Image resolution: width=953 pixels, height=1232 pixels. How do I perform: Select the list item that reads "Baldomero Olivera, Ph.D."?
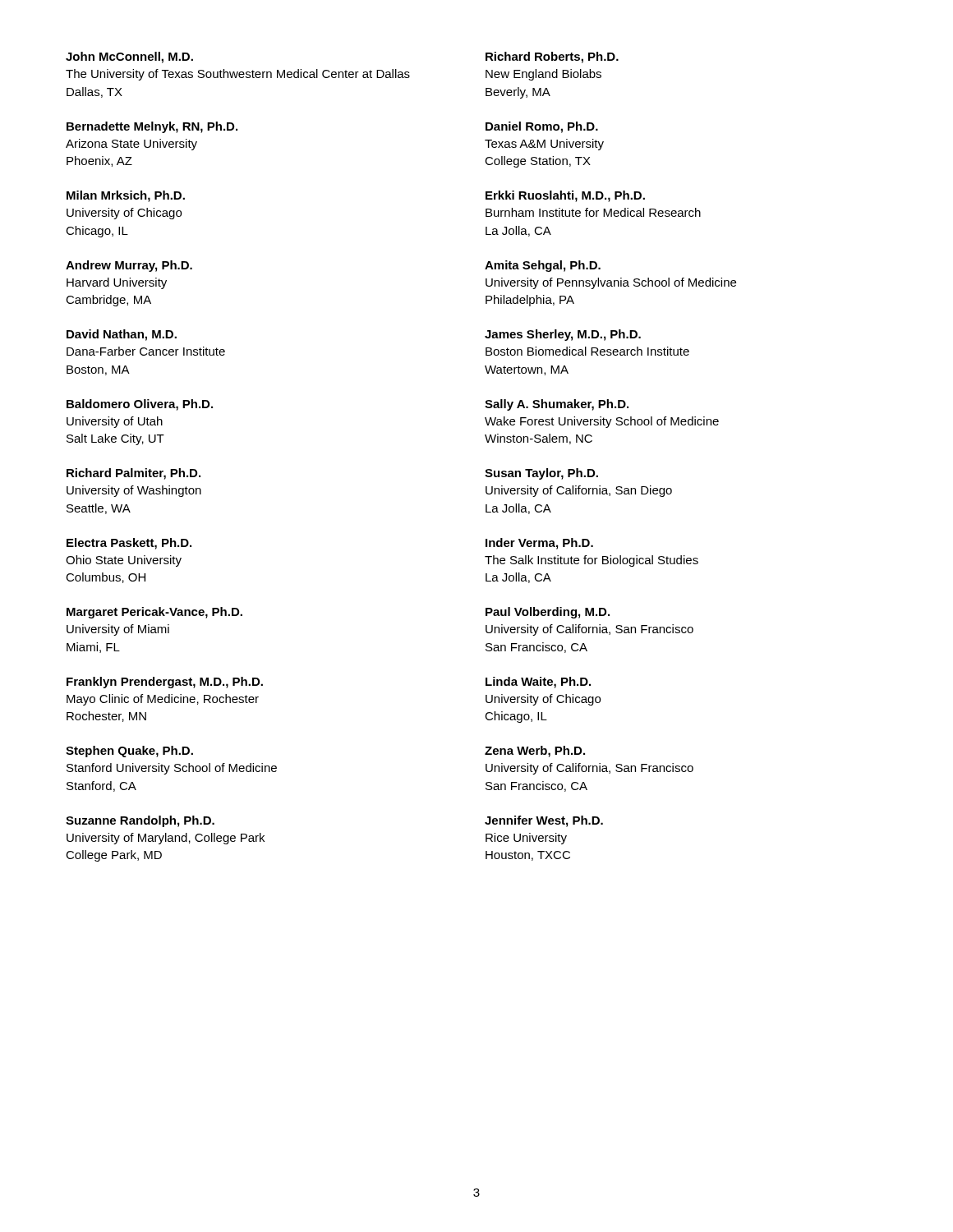coord(140,405)
